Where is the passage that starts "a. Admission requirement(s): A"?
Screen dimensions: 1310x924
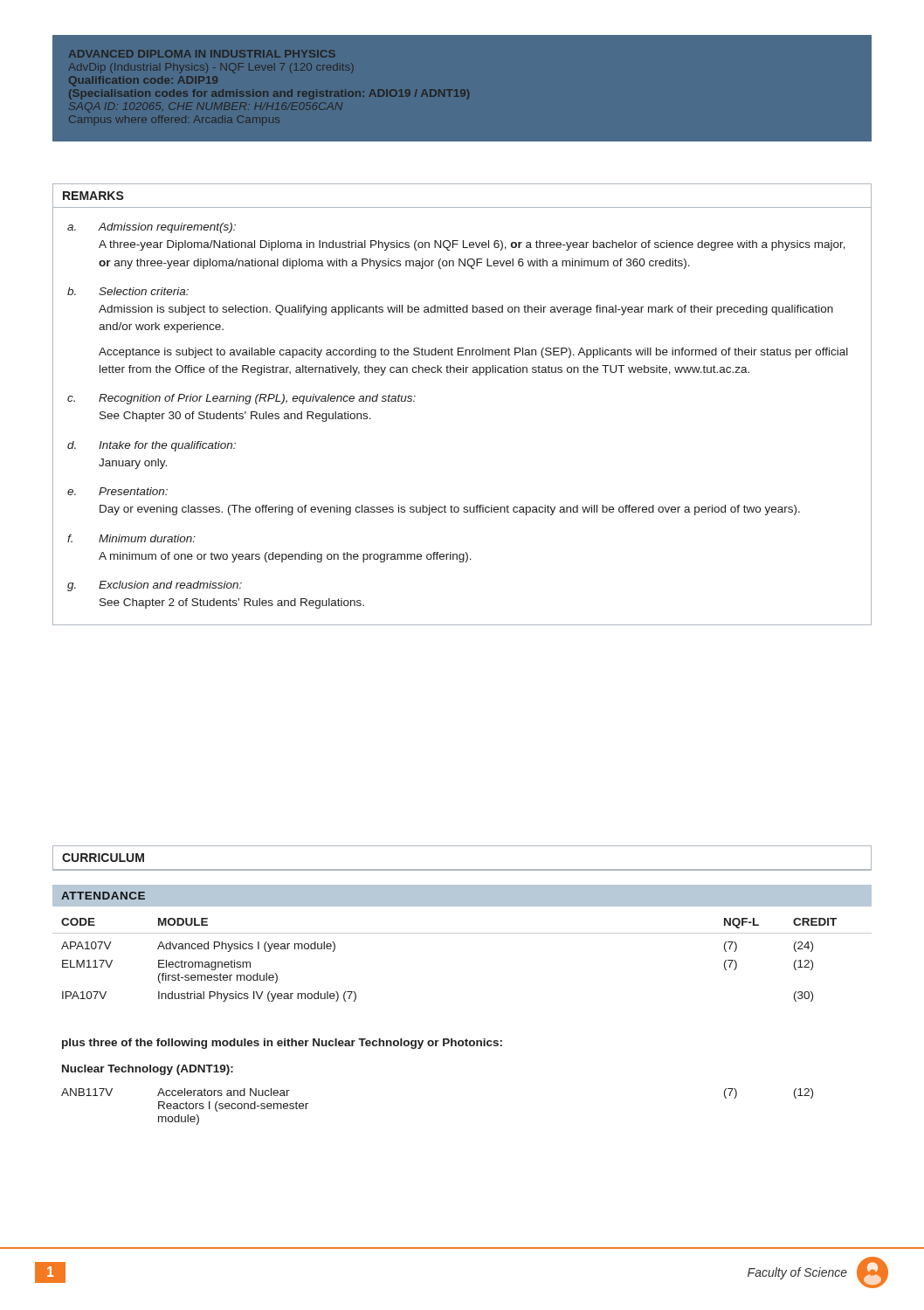[461, 245]
